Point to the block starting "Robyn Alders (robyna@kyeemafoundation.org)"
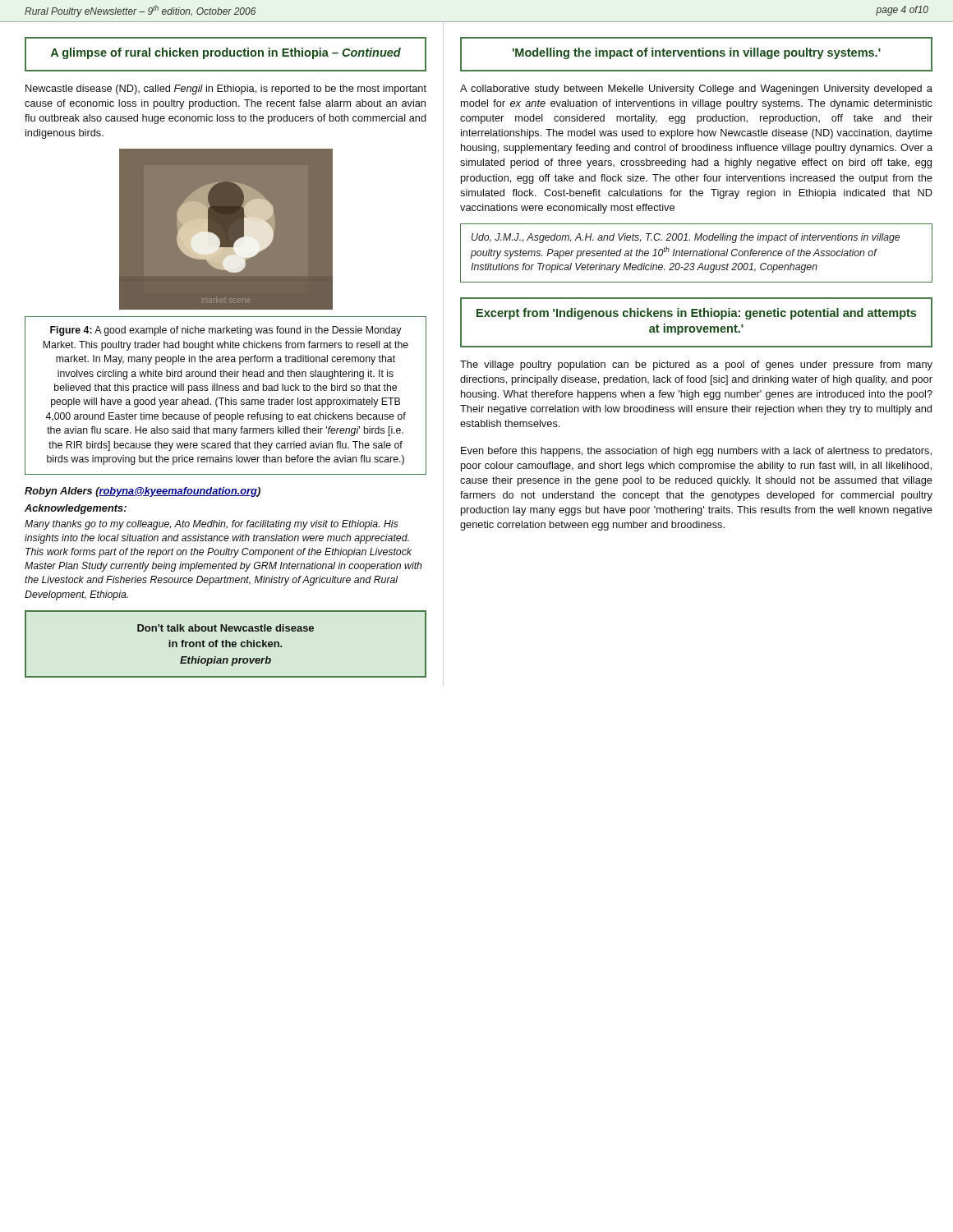Viewport: 953px width, 1232px height. [143, 490]
